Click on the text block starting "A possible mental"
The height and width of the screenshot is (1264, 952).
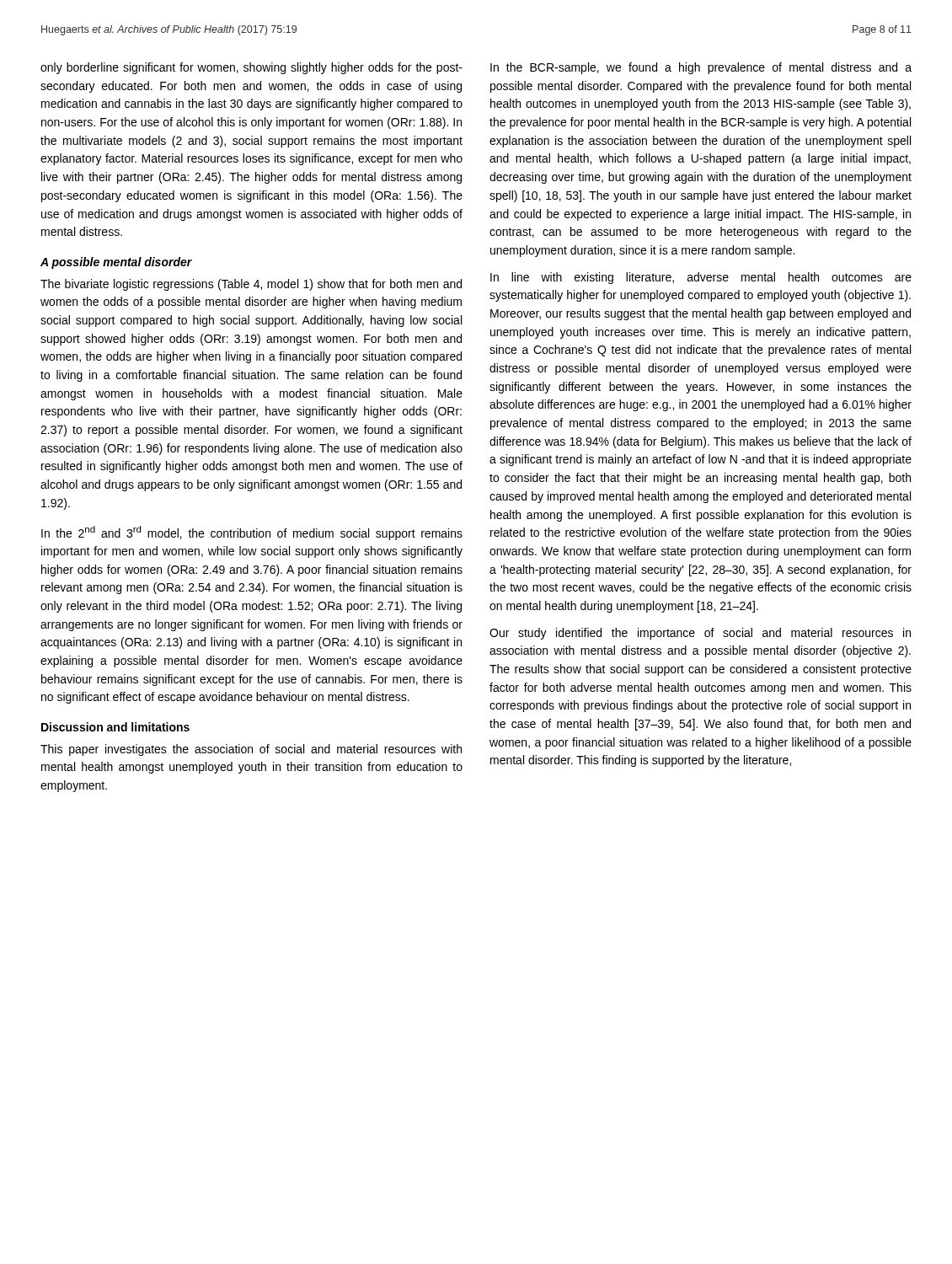[x=116, y=262]
